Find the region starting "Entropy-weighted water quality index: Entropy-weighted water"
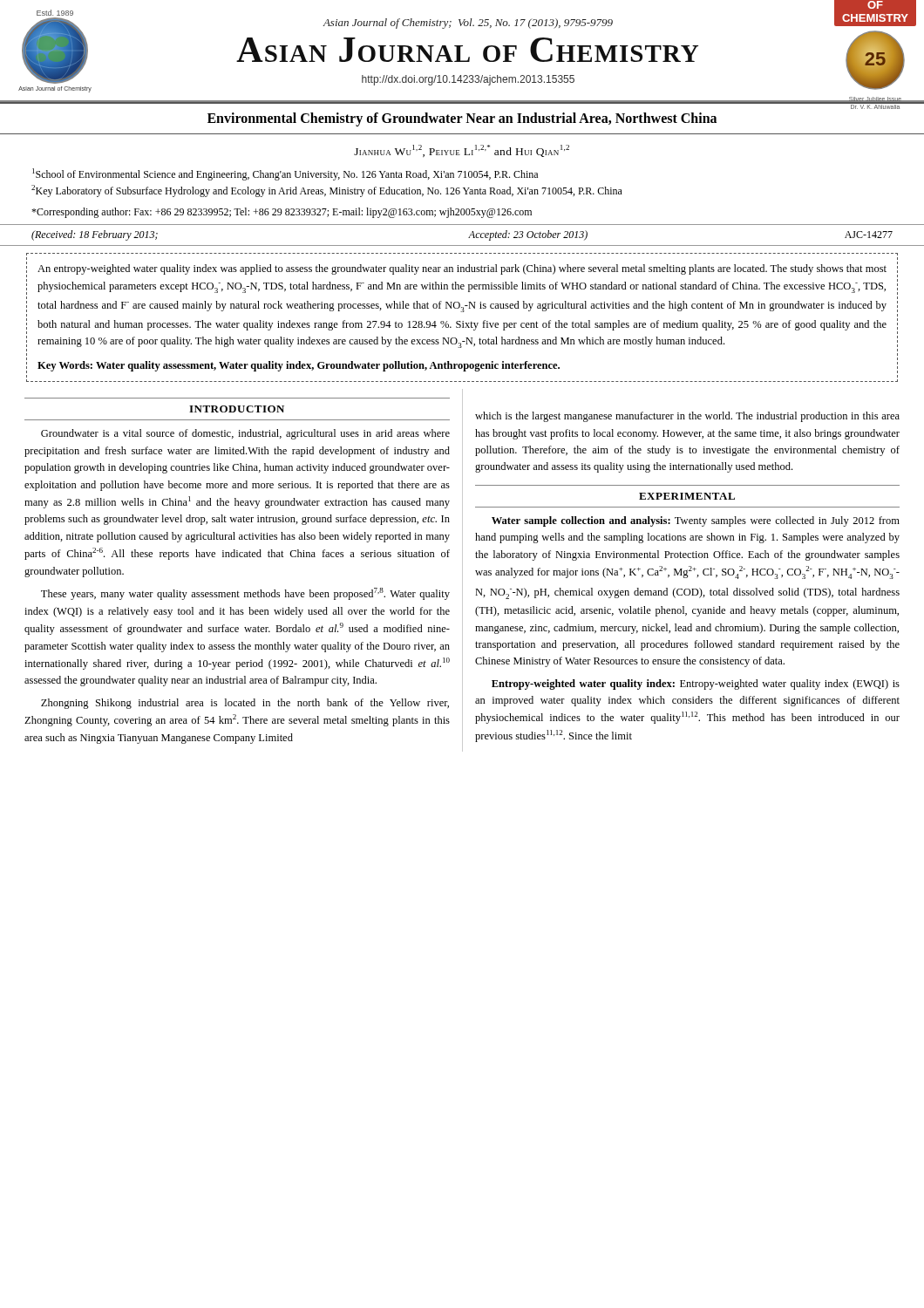Screen dimensions: 1308x924 pyautogui.click(x=687, y=710)
